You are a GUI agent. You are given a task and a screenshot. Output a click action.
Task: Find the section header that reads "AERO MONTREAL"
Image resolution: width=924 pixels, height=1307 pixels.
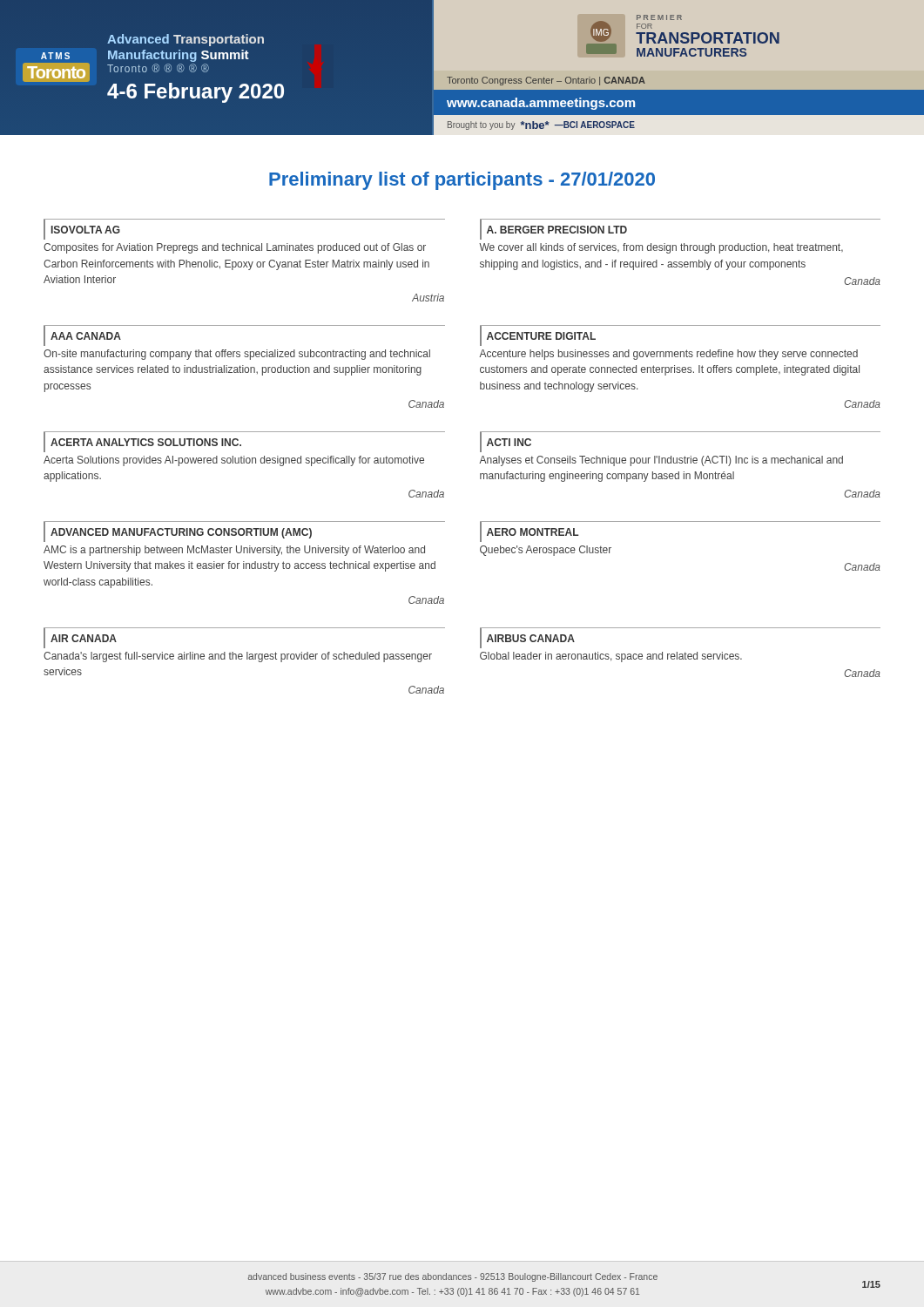point(680,532)
